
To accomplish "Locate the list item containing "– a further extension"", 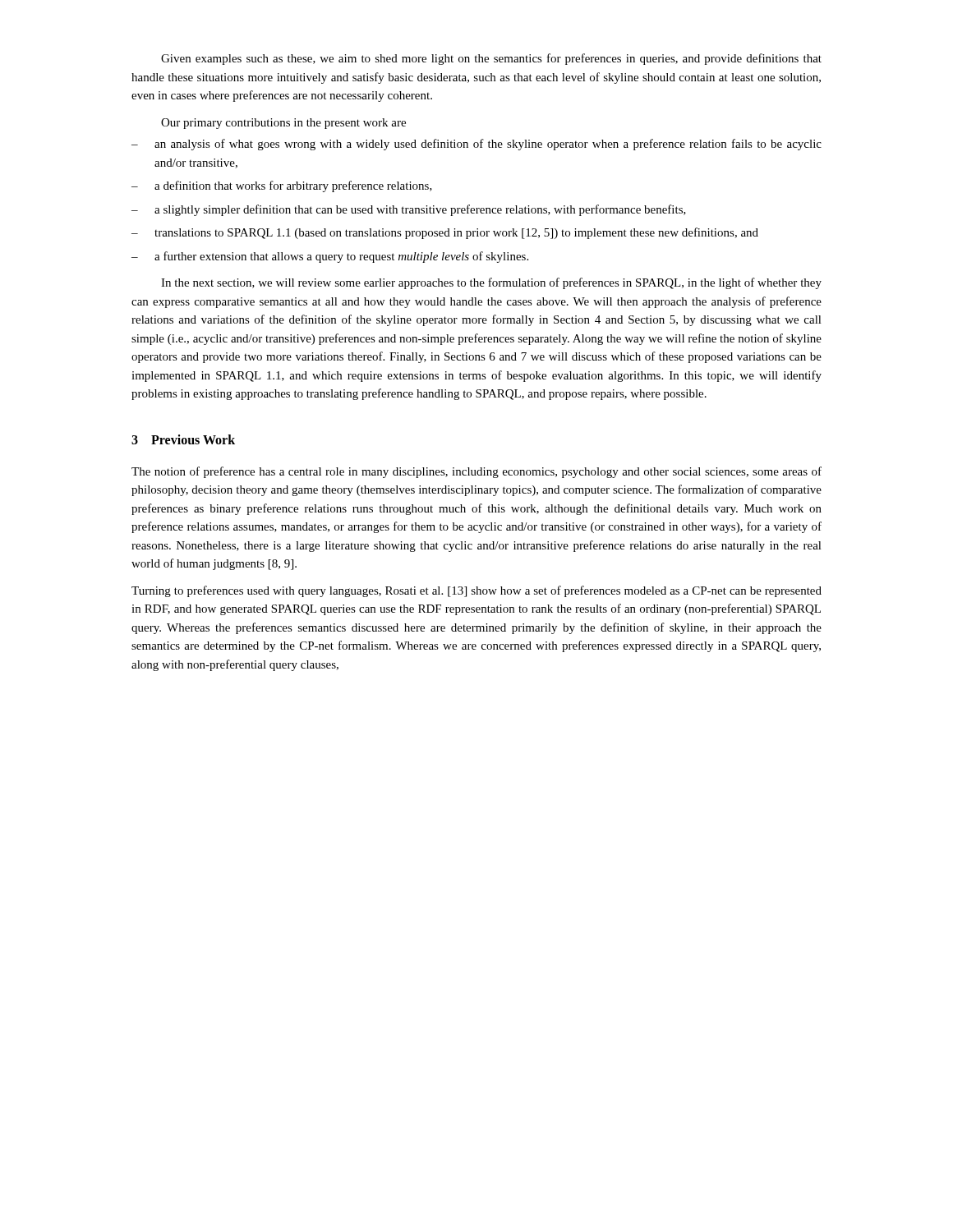I will [476, 256].
